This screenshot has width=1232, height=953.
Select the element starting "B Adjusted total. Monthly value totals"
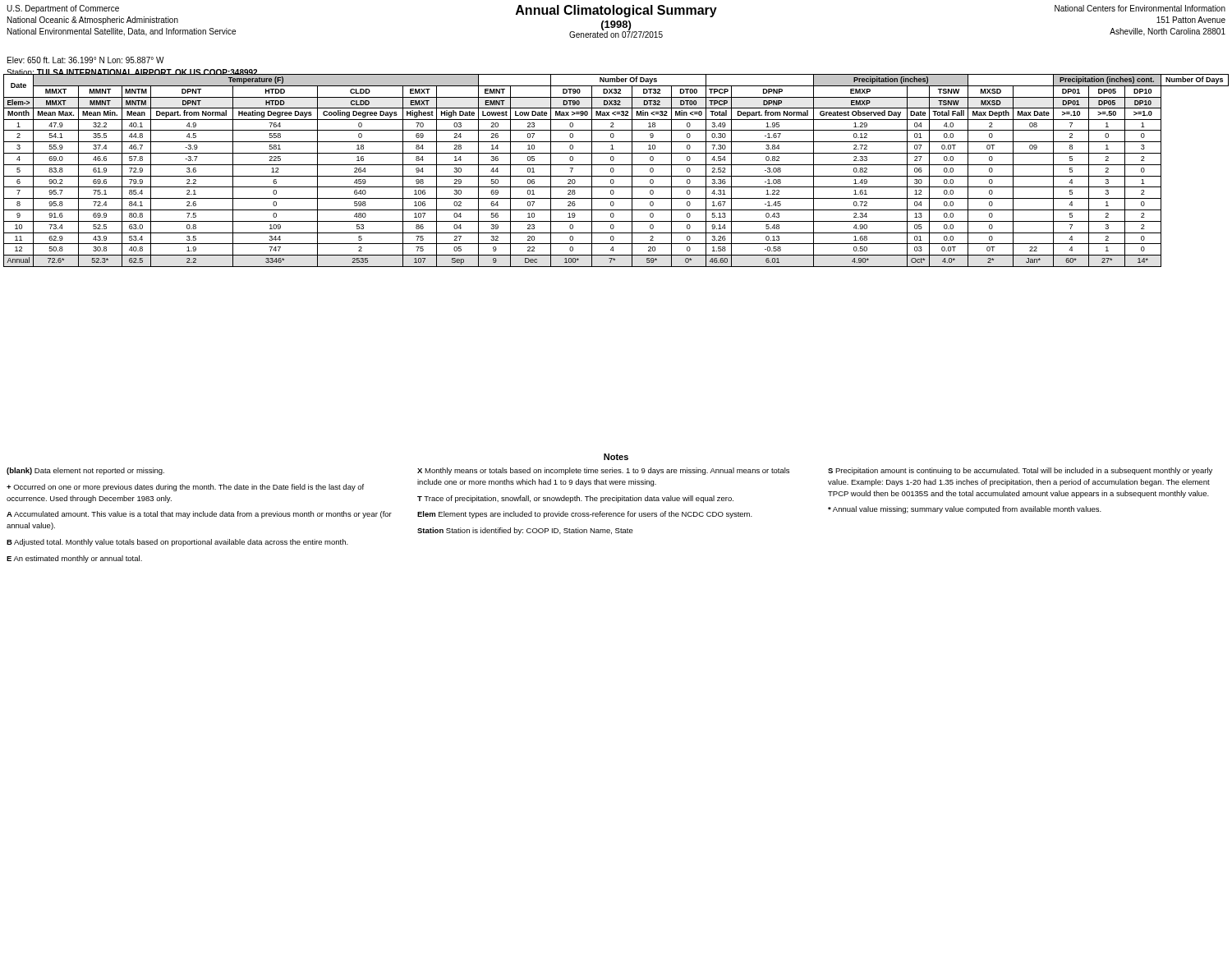177,542
